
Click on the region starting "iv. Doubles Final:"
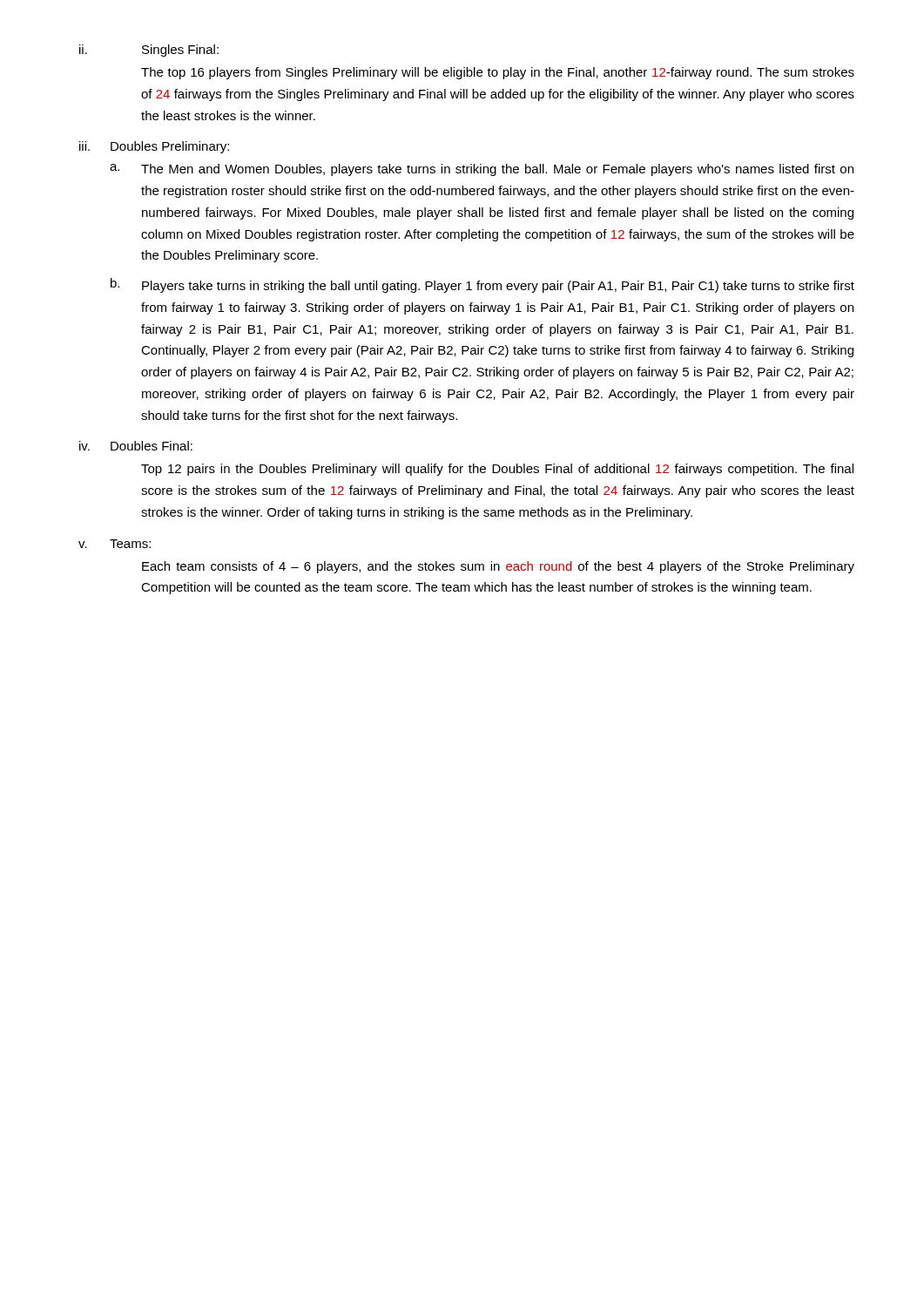tap(136, 446)
